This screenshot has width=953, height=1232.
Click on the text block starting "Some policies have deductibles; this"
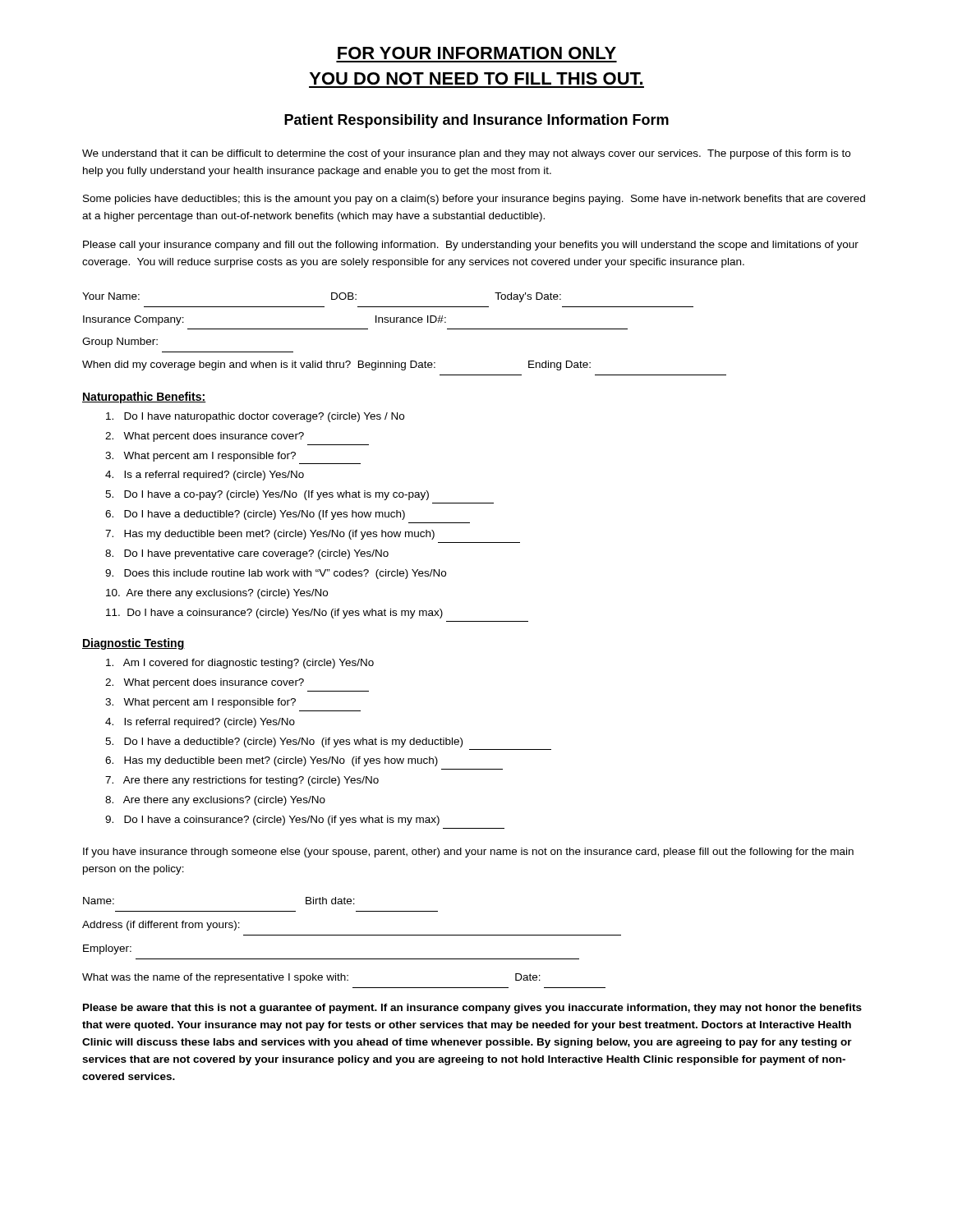pos(474,207)
